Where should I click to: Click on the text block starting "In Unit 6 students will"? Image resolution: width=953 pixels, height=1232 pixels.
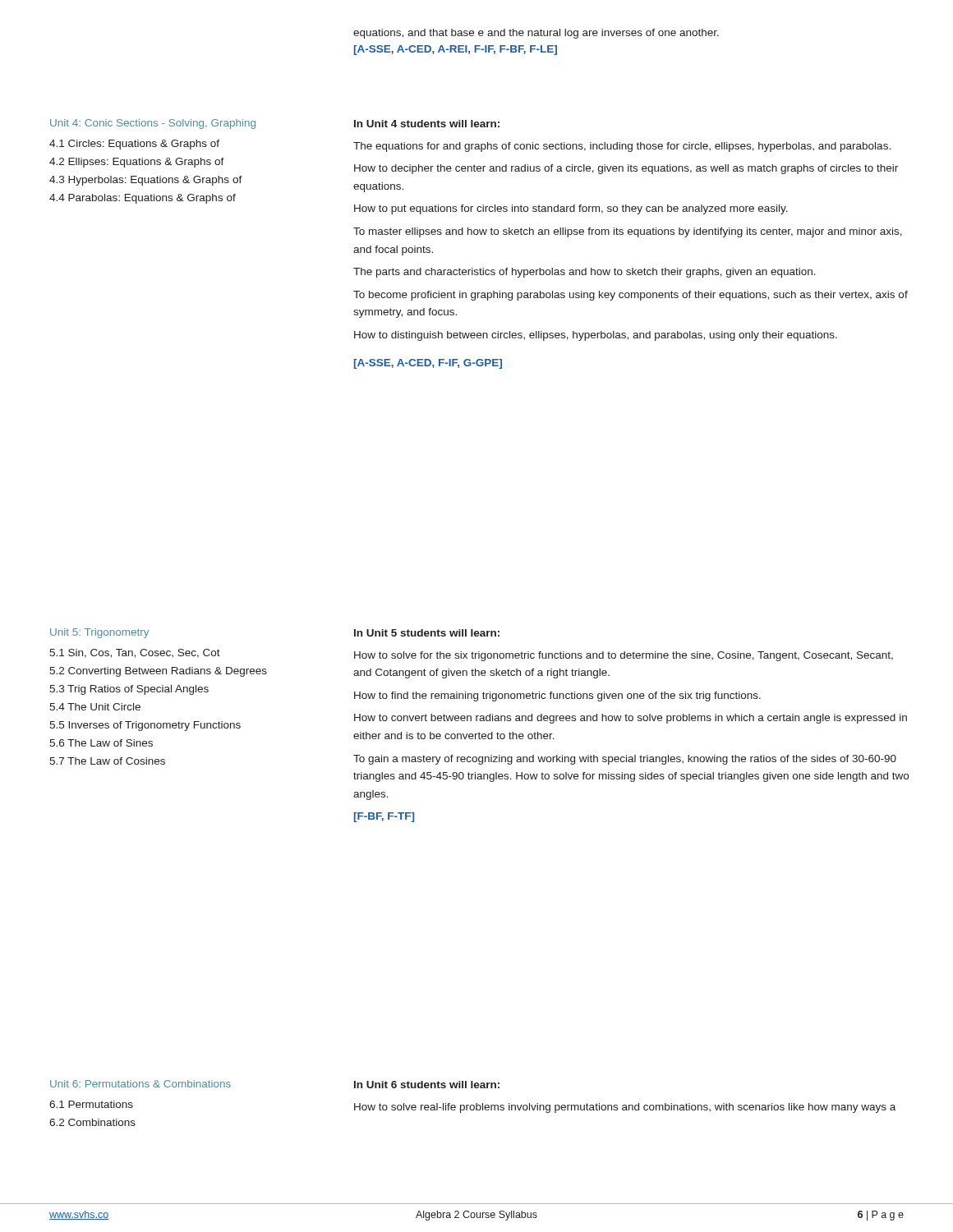click(x=633, y=1096)
